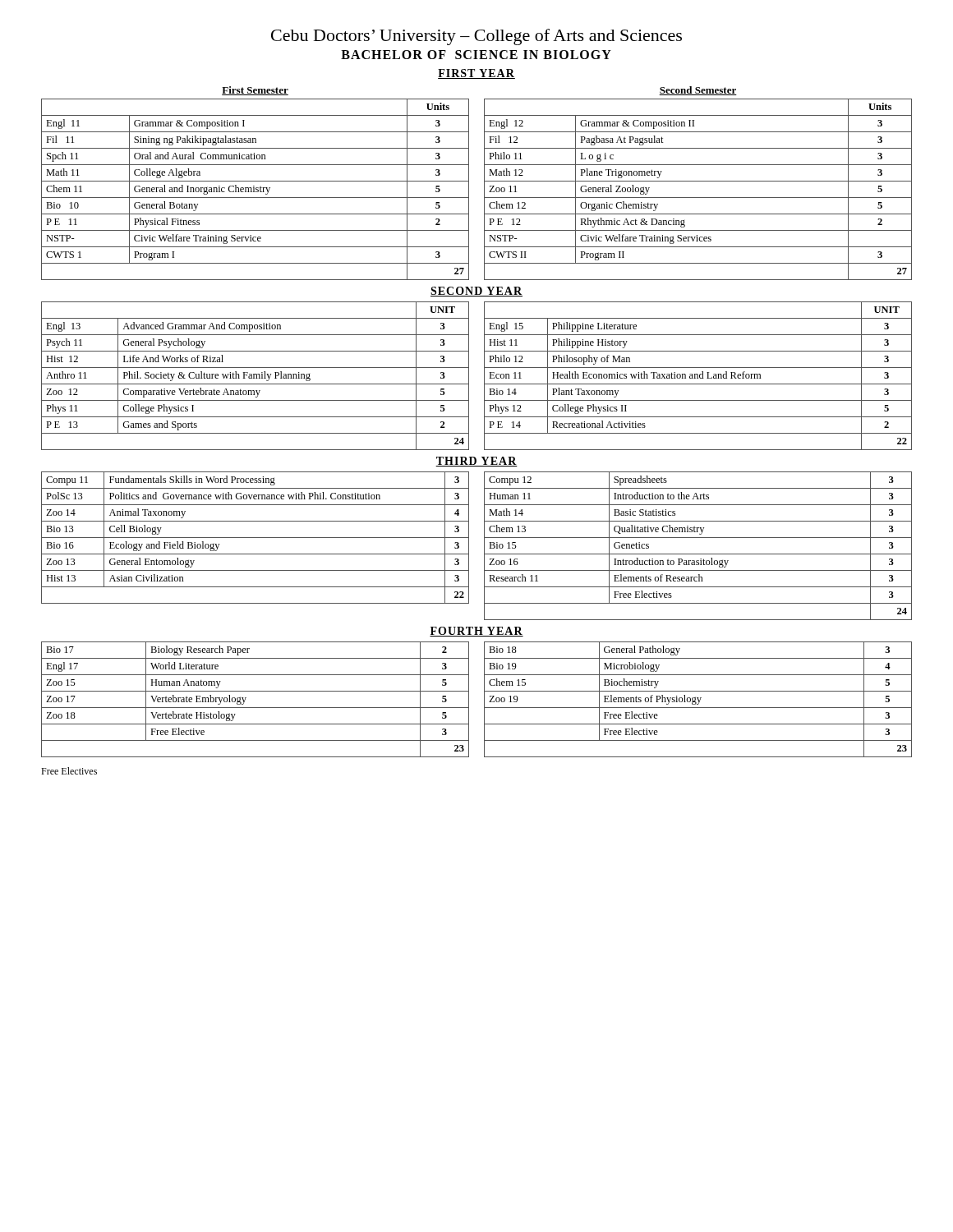Where does it say "SECOND YEAR"?
The width and height of the screenshot is (953, 1232).
point(476,291)
